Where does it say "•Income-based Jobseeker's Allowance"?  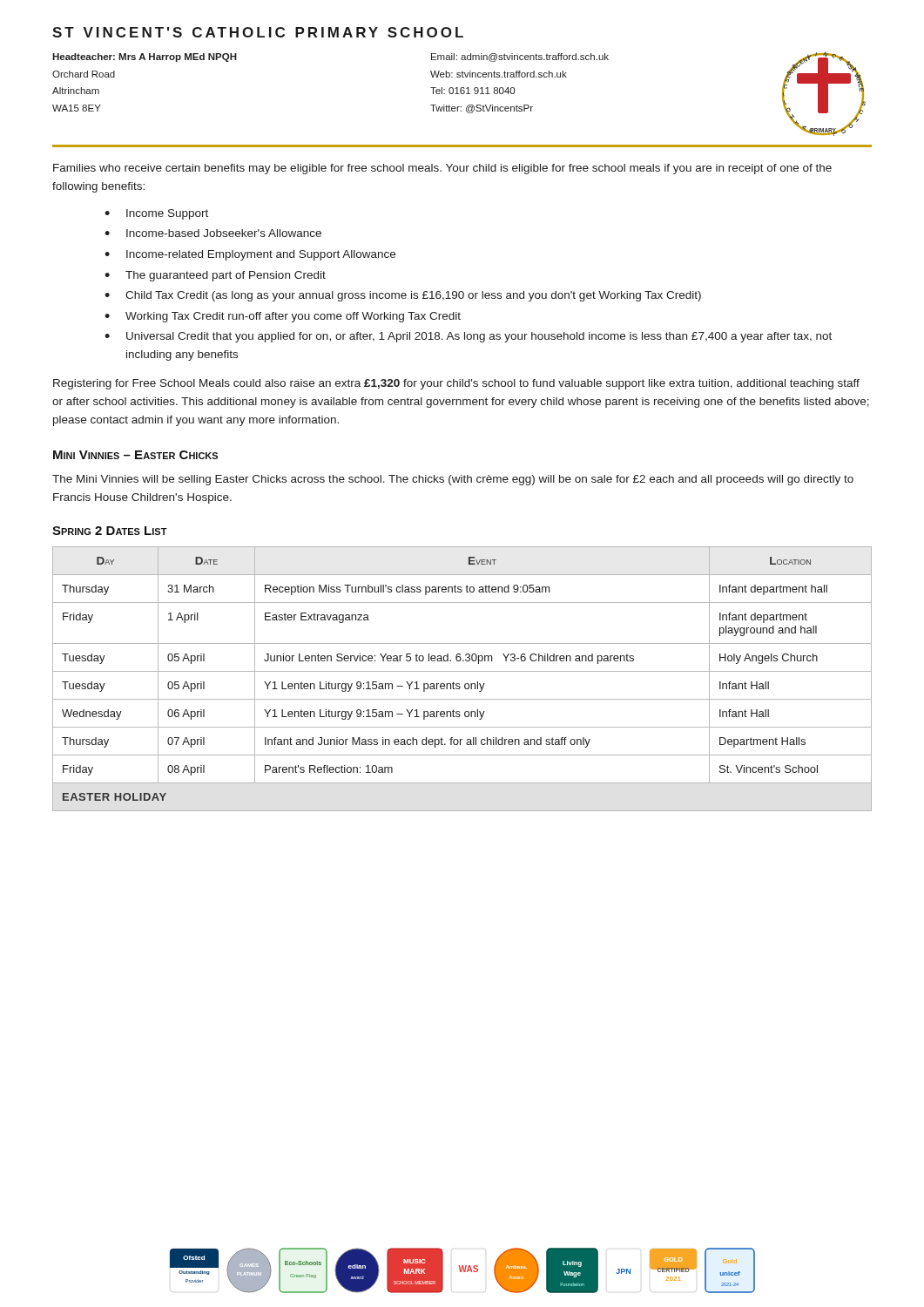pos(213,235)
